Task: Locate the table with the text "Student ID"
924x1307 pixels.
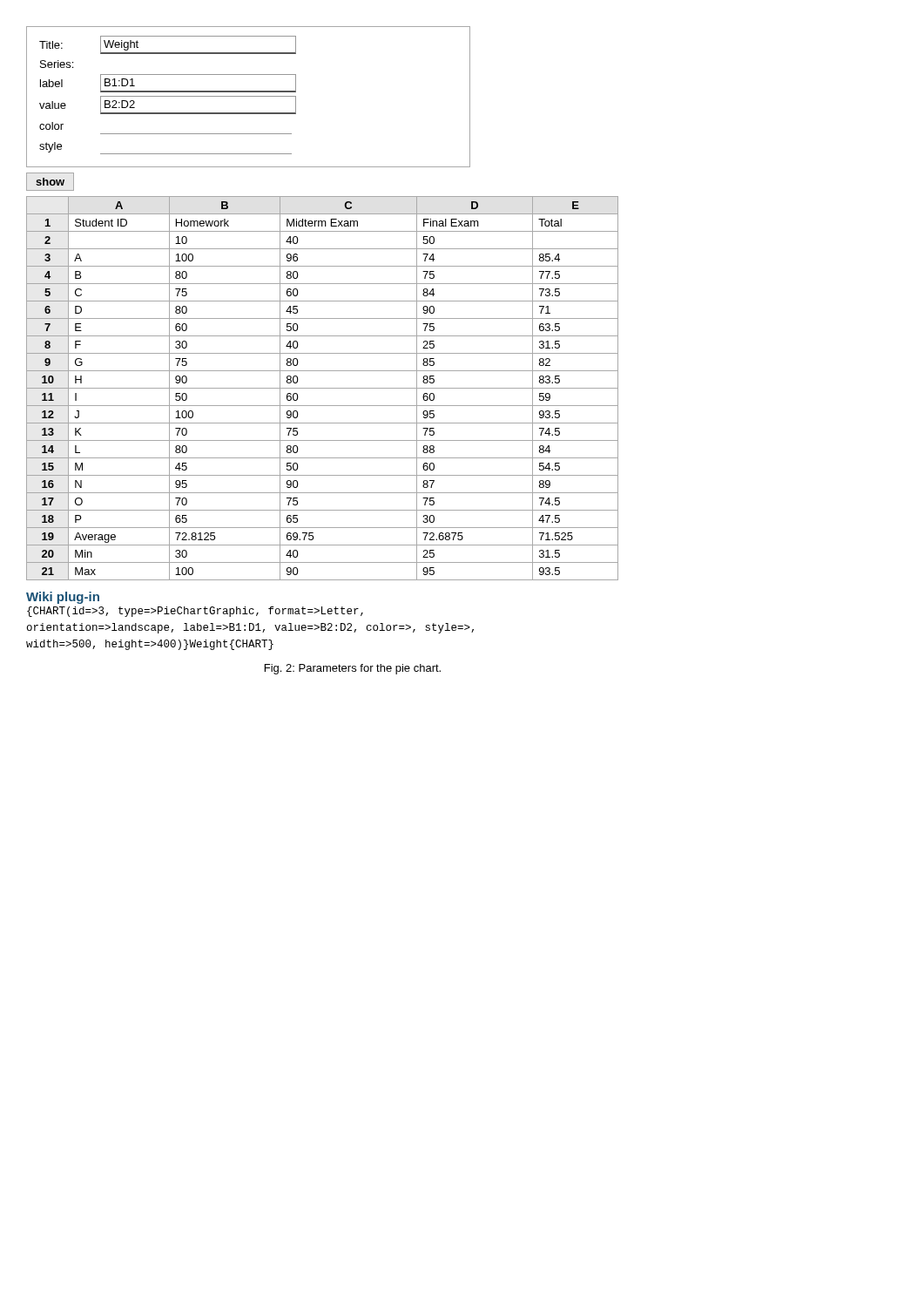Action: 353,388
